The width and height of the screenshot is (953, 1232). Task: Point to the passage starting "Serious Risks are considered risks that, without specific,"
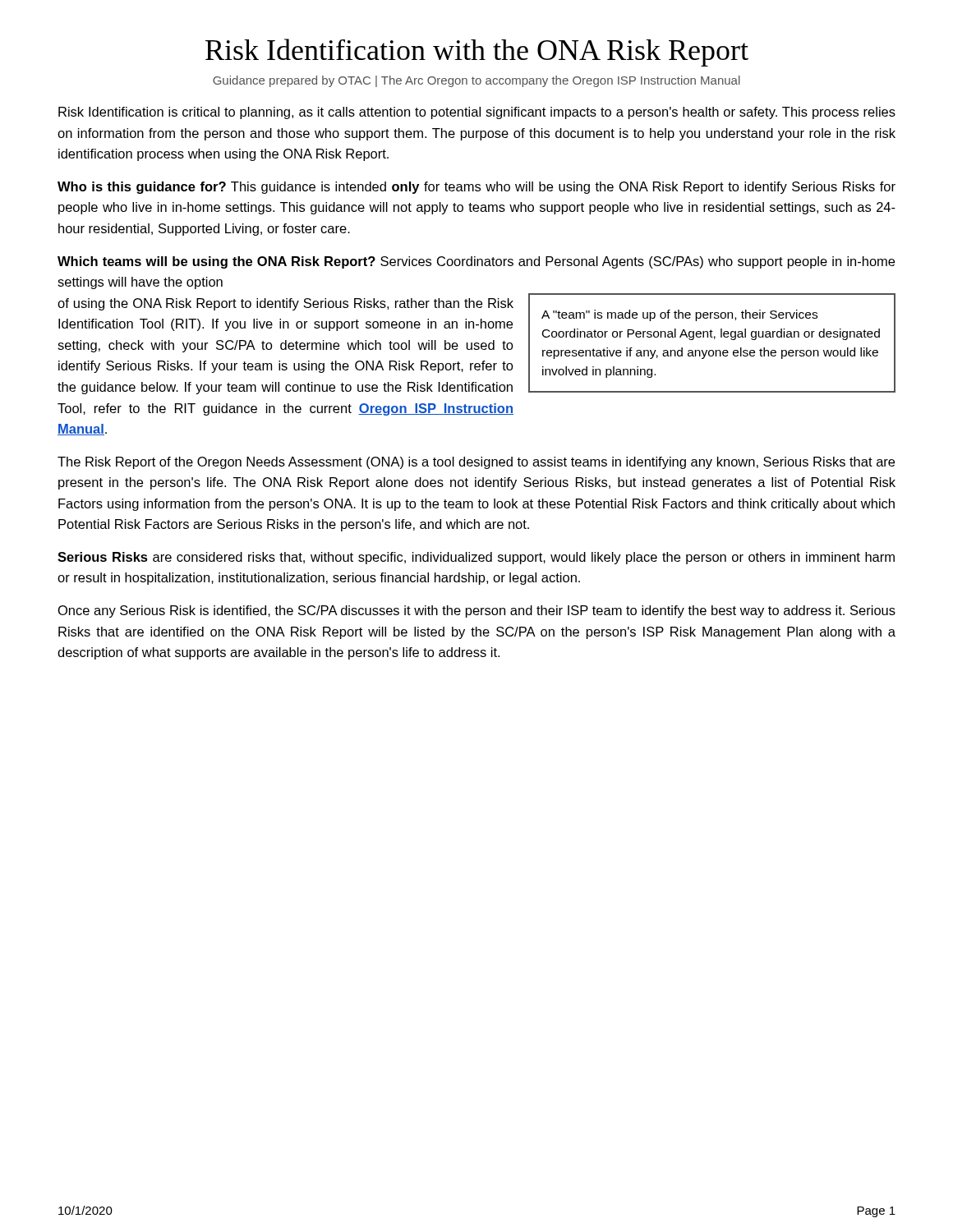(x=476, y=567)
